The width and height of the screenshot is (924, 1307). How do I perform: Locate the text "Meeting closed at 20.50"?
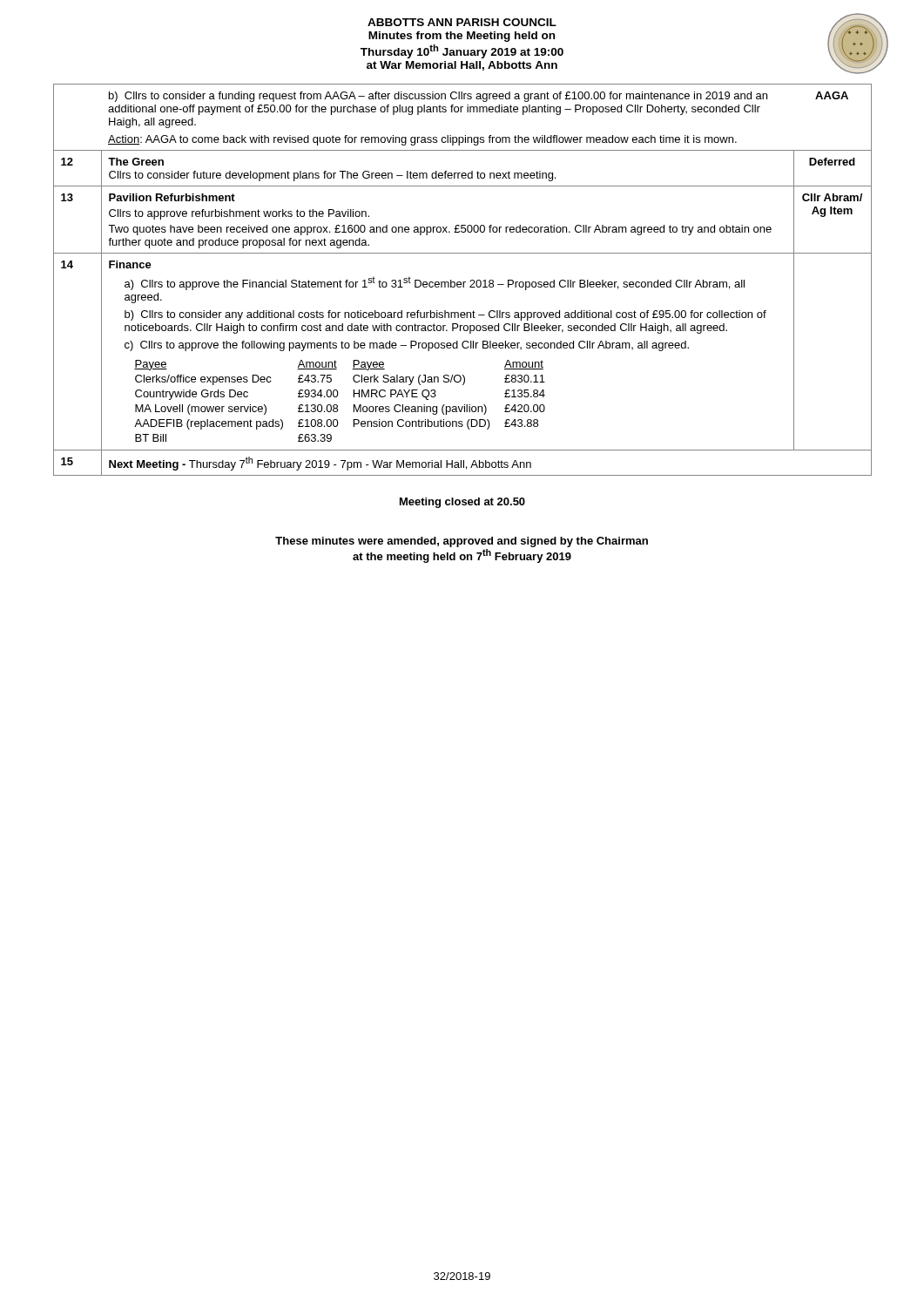tap(462, 502)
